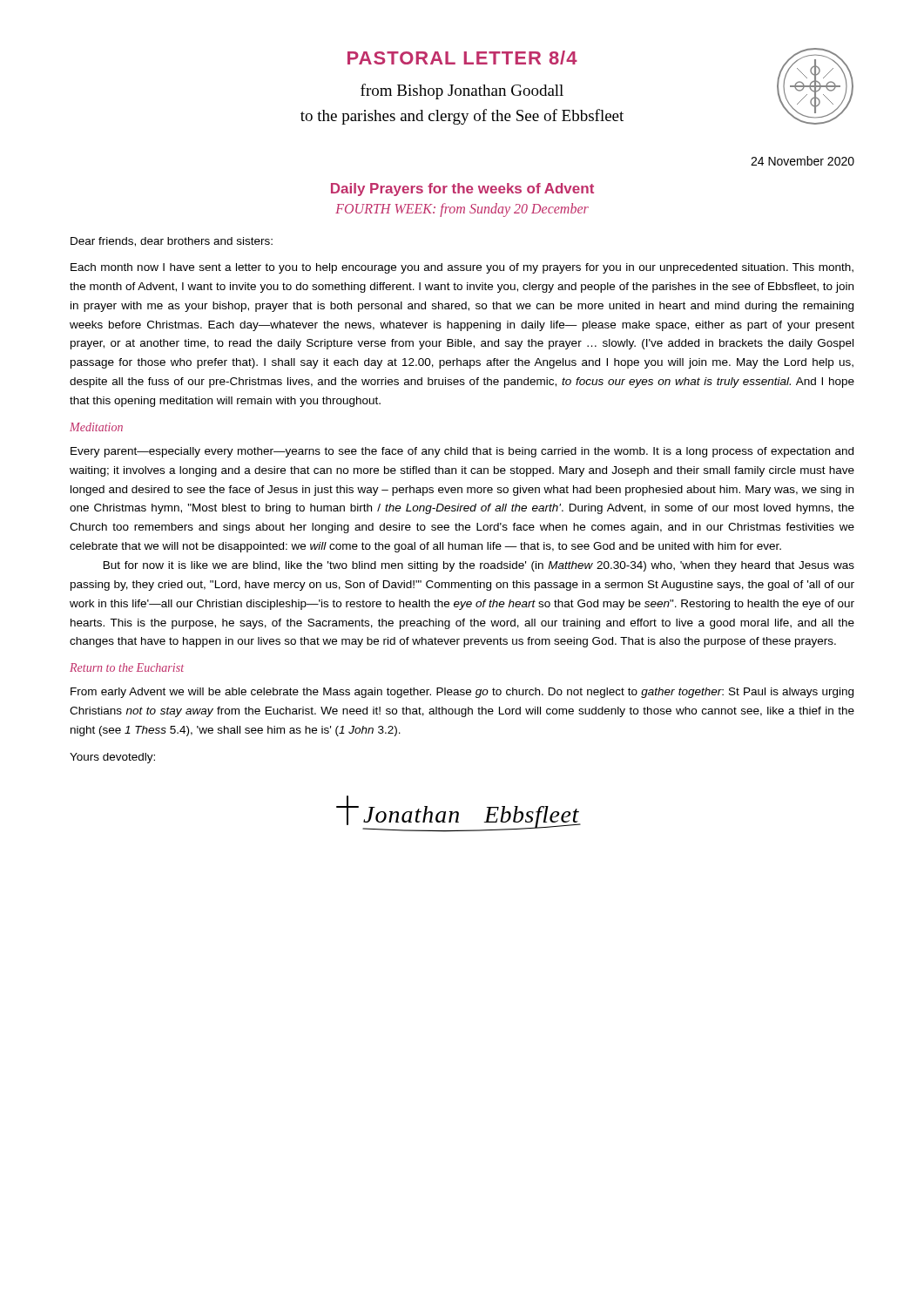Find the illustration

click(462, 809)
